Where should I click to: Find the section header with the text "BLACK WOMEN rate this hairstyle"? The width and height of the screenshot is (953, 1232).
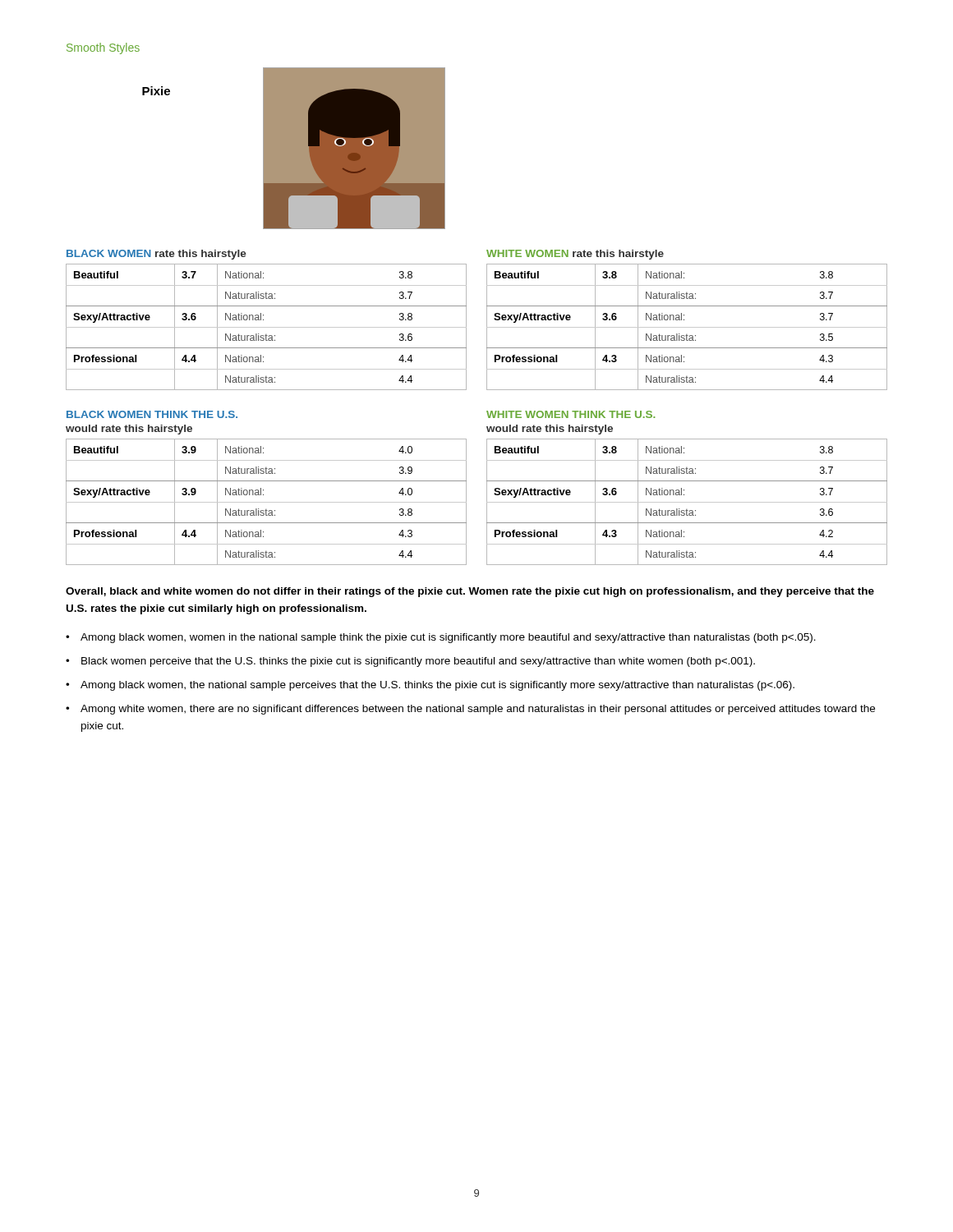[156, 253]
